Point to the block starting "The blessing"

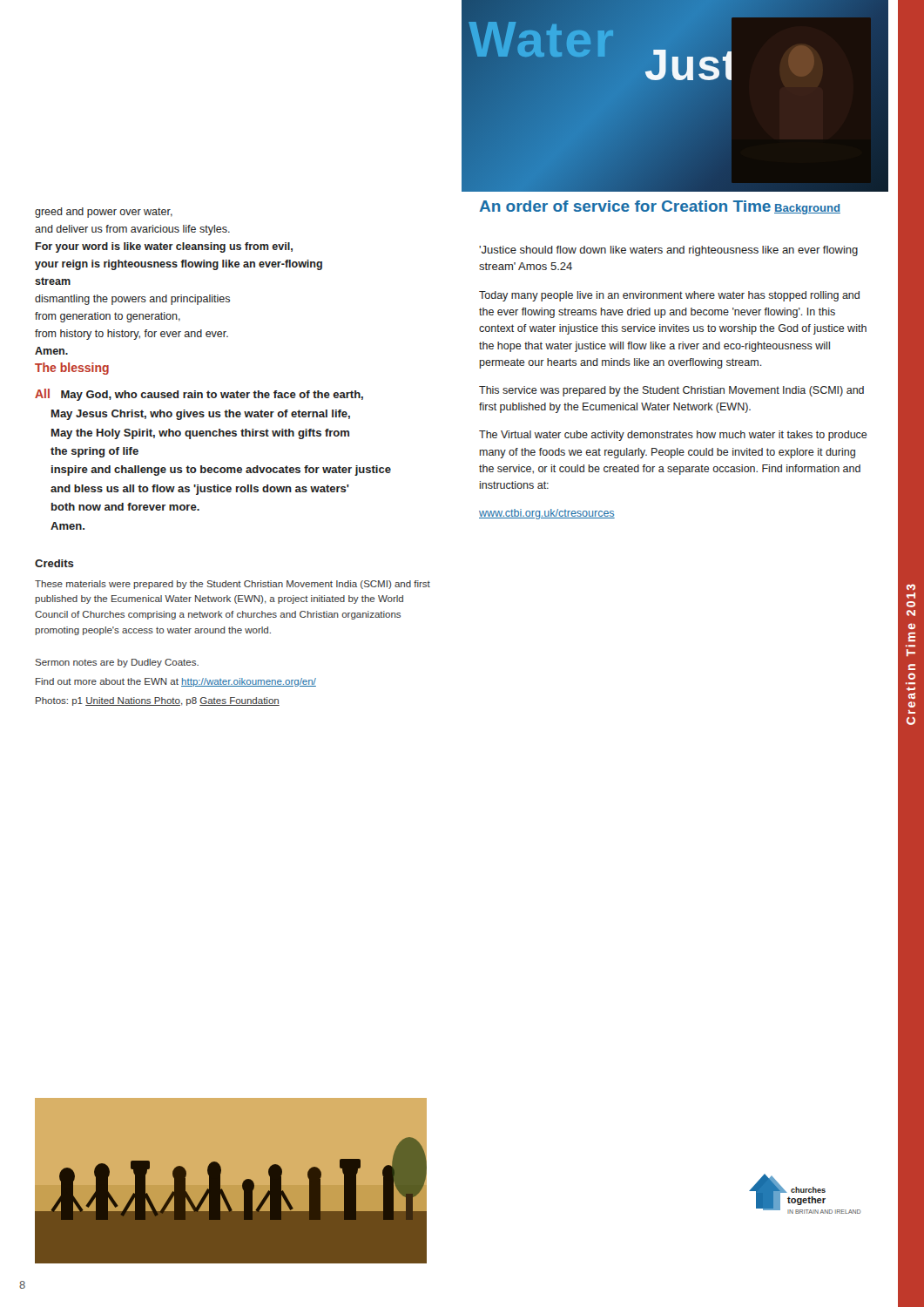pyautogui.click(x=72, y=368)
